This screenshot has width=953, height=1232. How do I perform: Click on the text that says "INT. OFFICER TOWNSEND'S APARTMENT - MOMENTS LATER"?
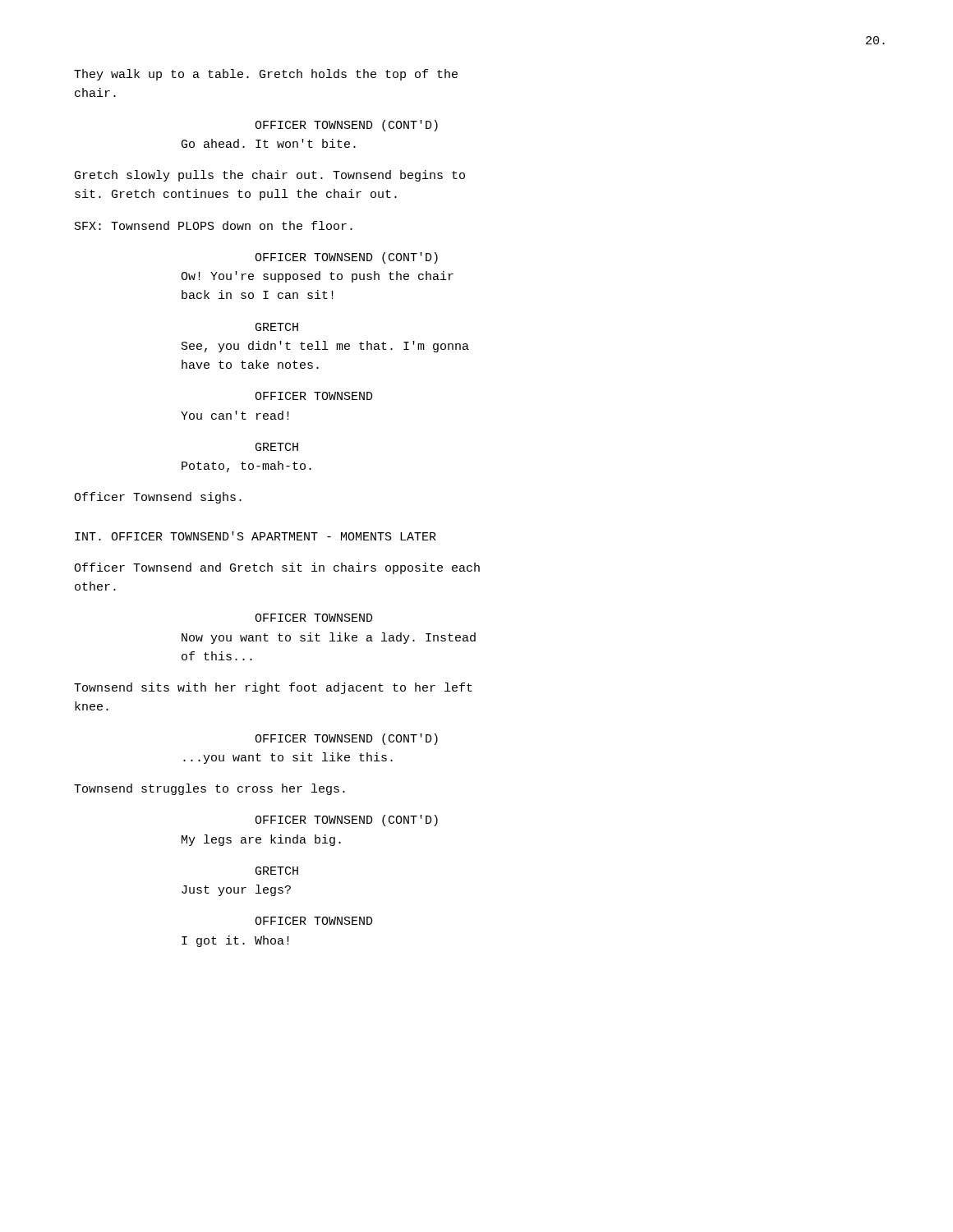[x=255, y=537]
